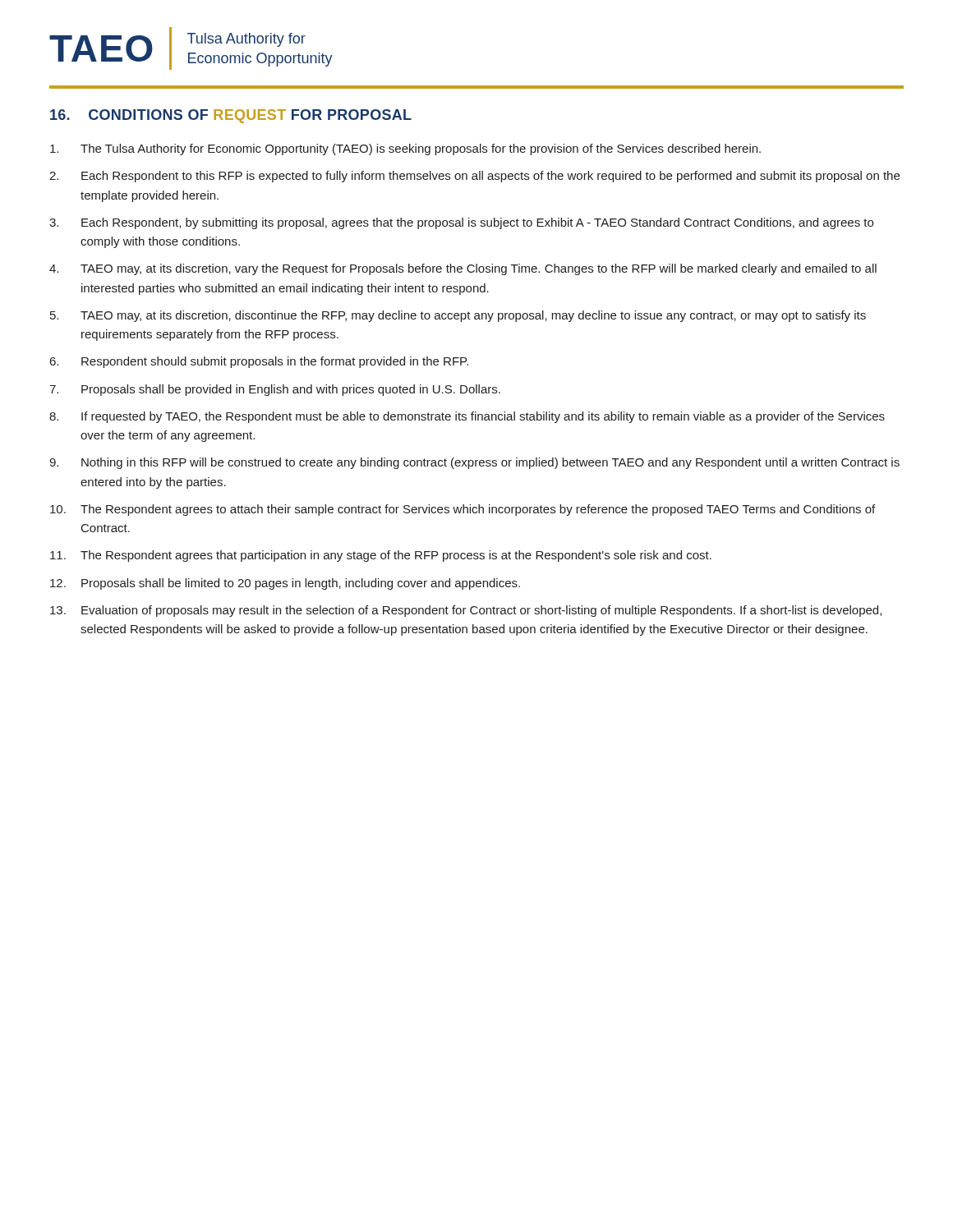Find the block on this page that starts "5. TAEO may,"

point(476,324)
